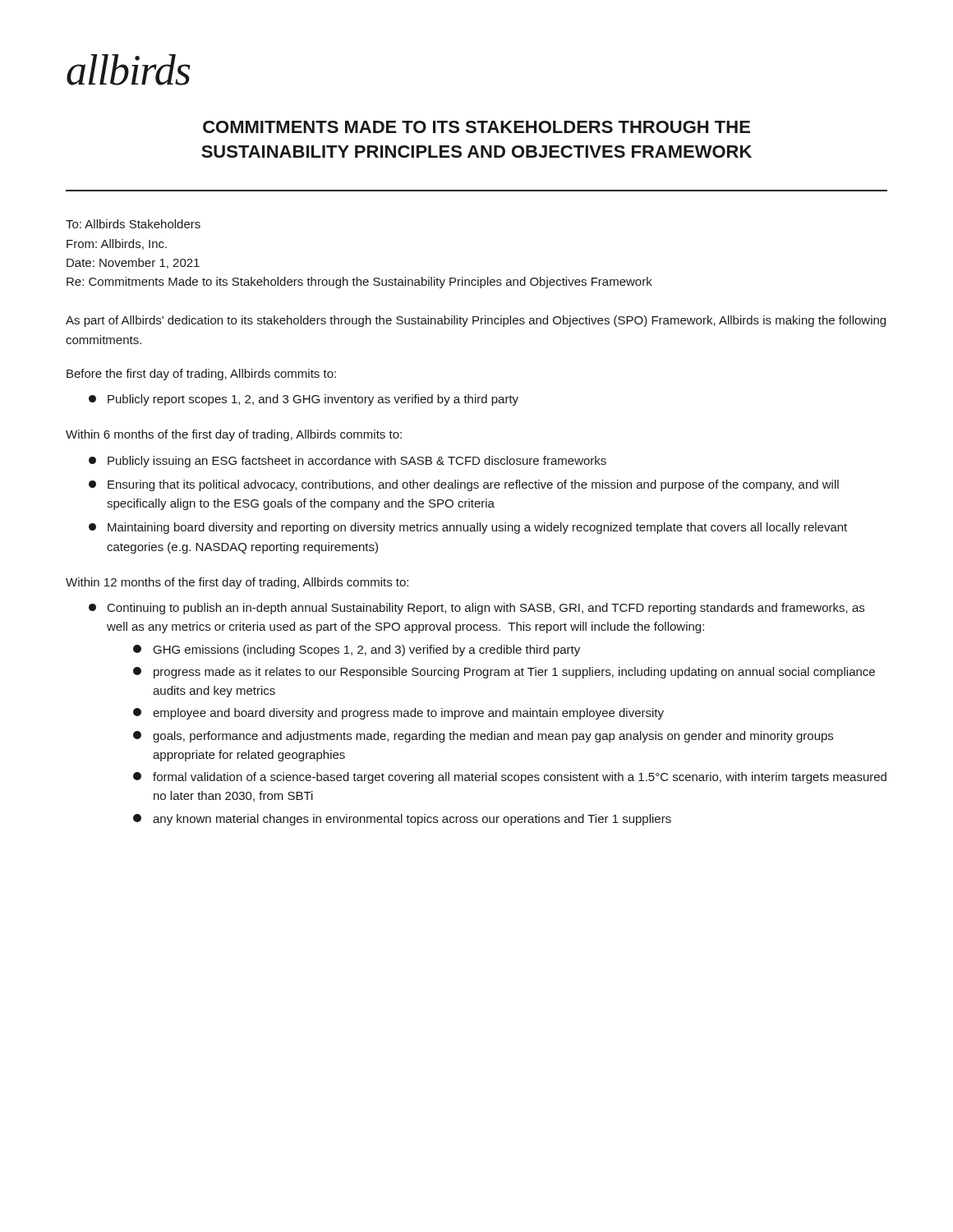Locate the text starting "Within 6 months"
The image size is (953, 1232).
234,434
